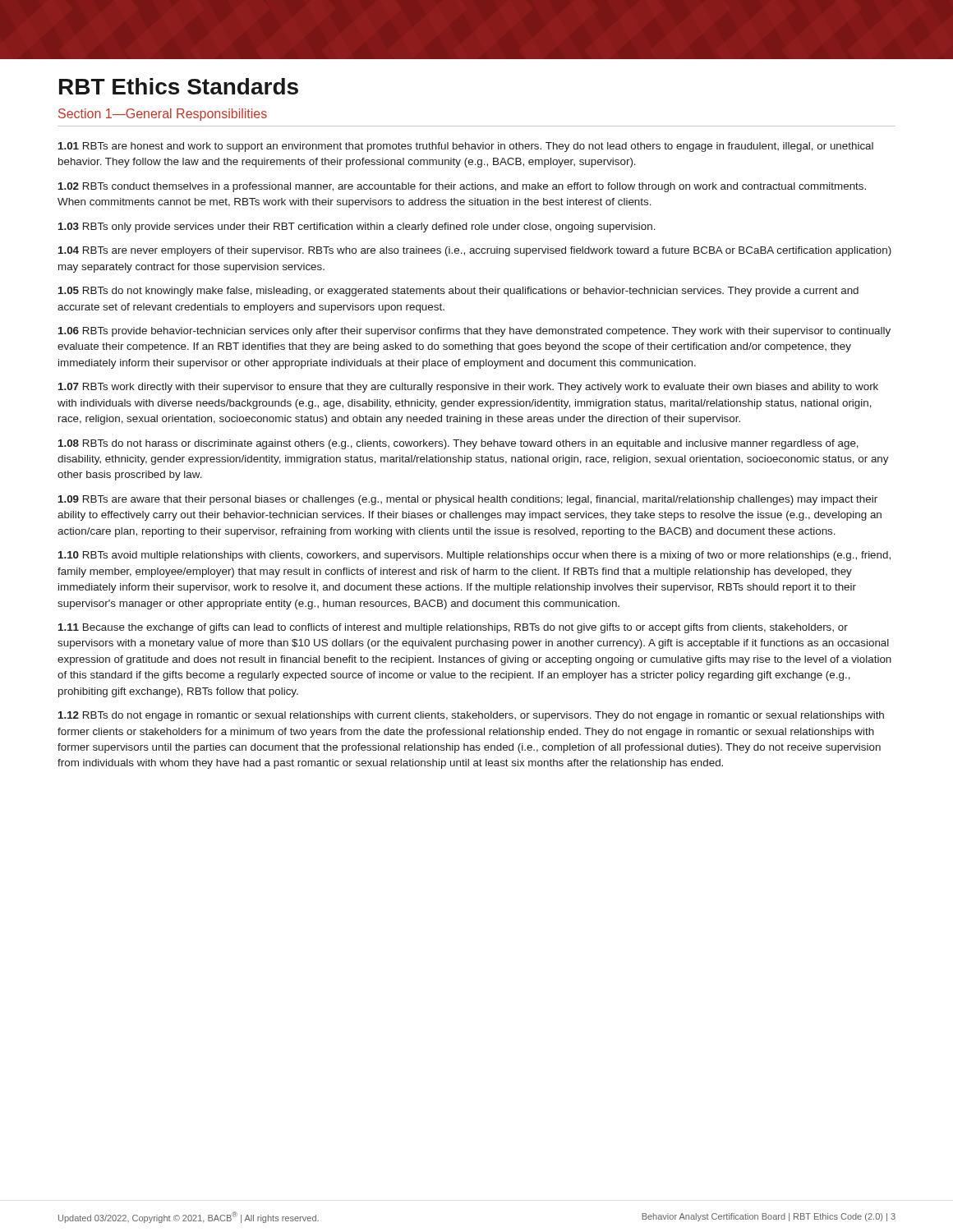The width and height of the screenshot is (953, 1232).
Task: Locate the text block that reads "03 RBTs only provide services"
Action: (x=357, y=226)
